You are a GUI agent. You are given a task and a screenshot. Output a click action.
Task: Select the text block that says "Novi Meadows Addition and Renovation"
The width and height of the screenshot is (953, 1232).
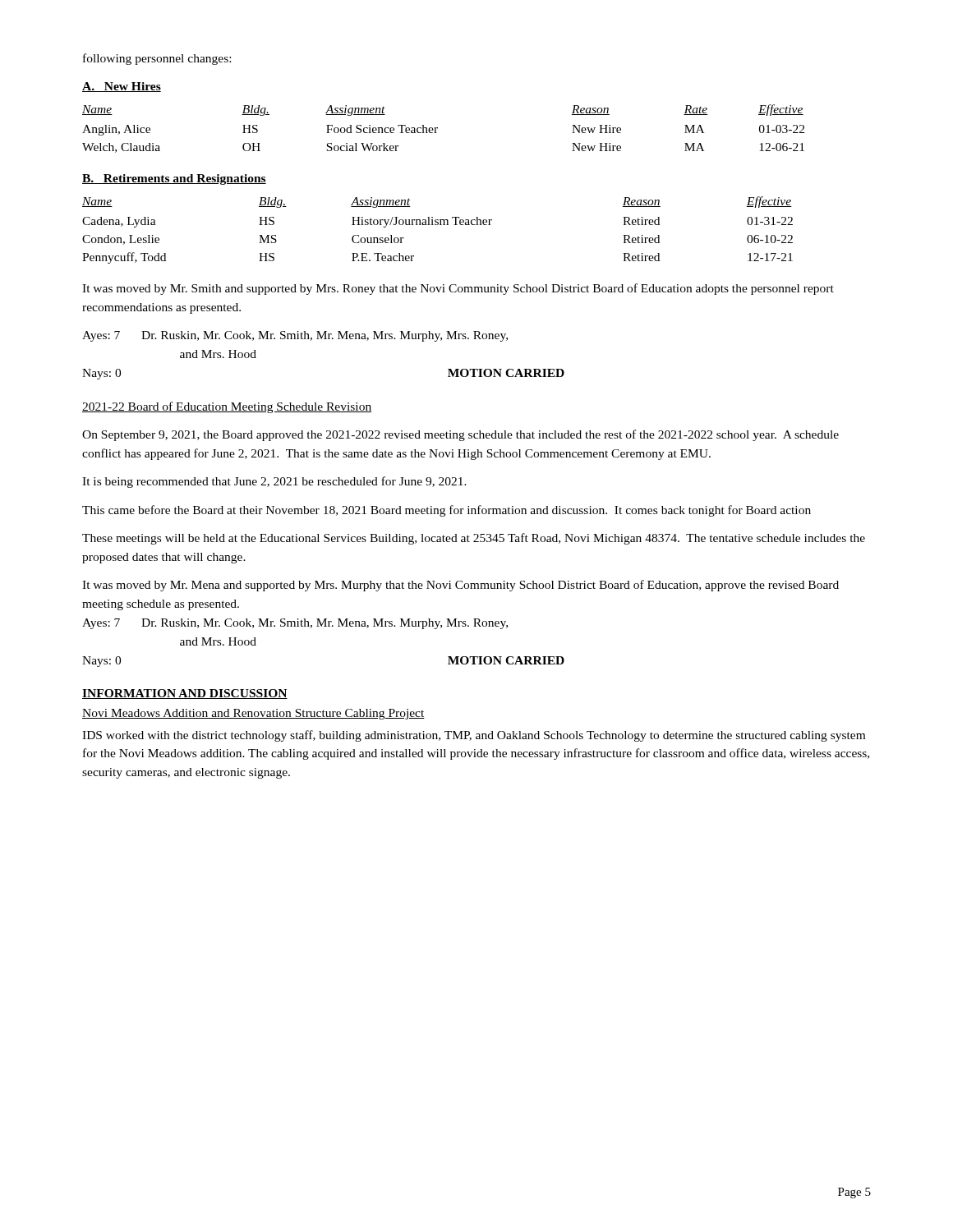253,713
